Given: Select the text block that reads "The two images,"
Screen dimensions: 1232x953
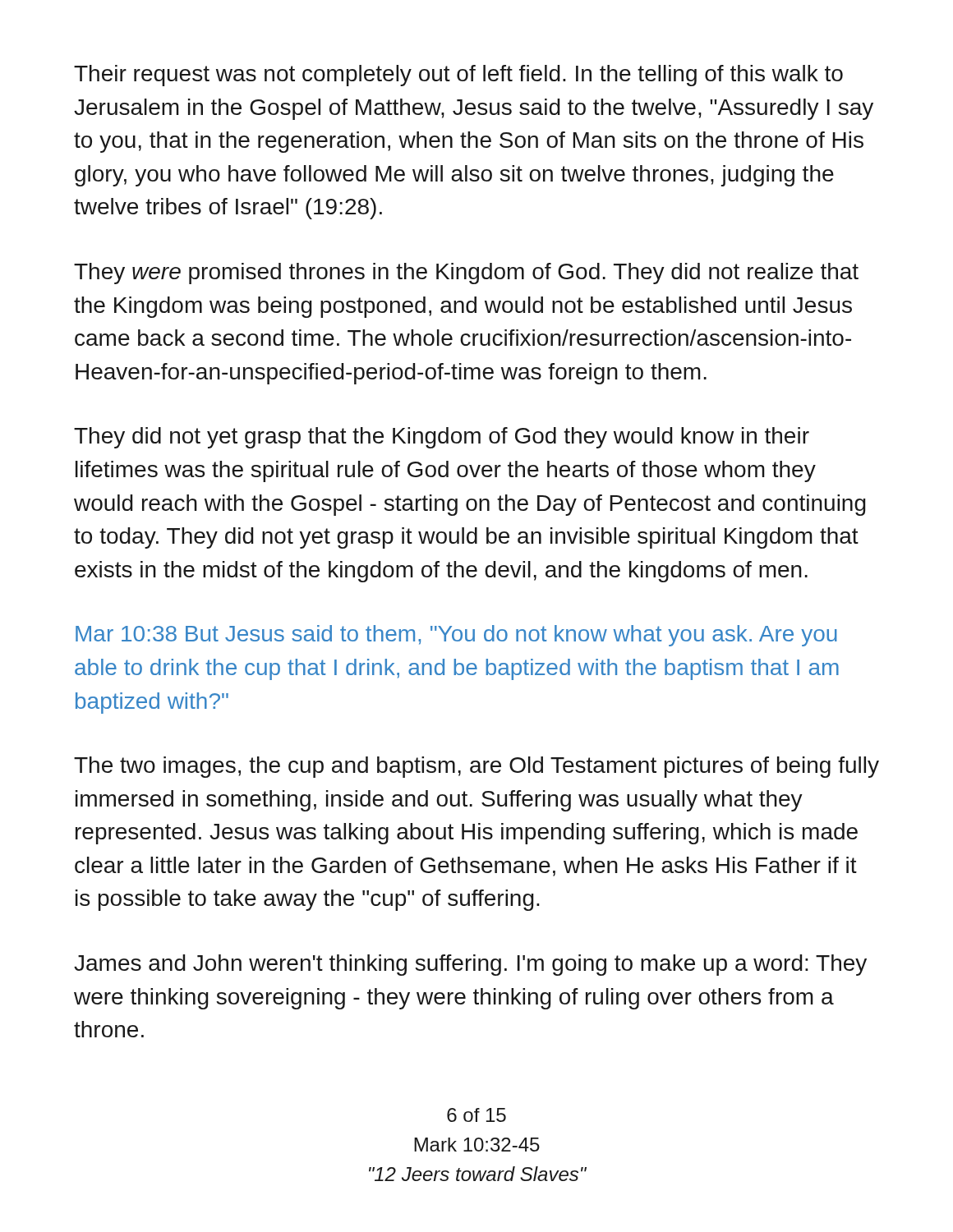Looking at the screenshot, I should (x=476, y=832).
